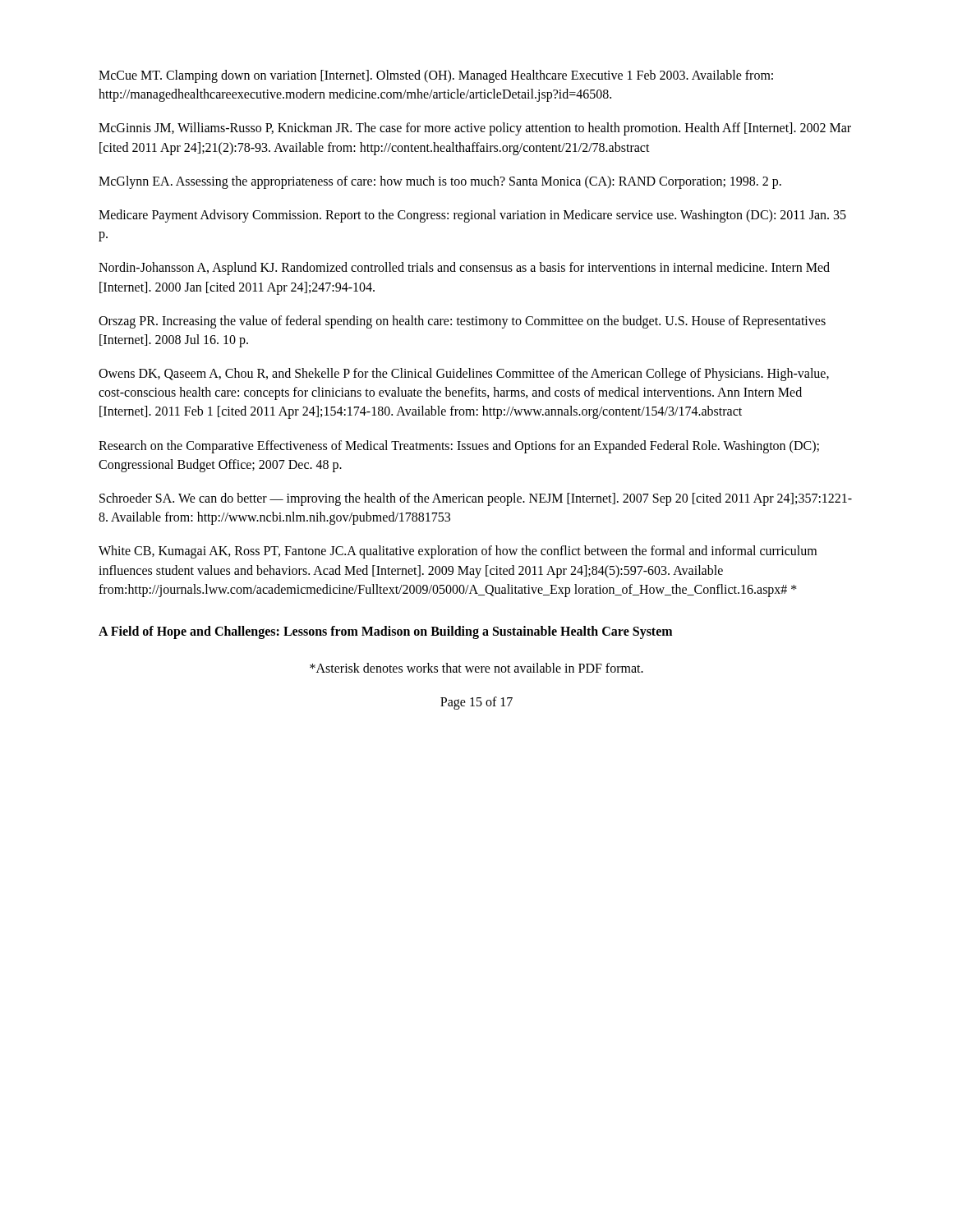
Task: Locate the list item containing "McGlynn EA. Assessing"
Action: tap(440, 181)
